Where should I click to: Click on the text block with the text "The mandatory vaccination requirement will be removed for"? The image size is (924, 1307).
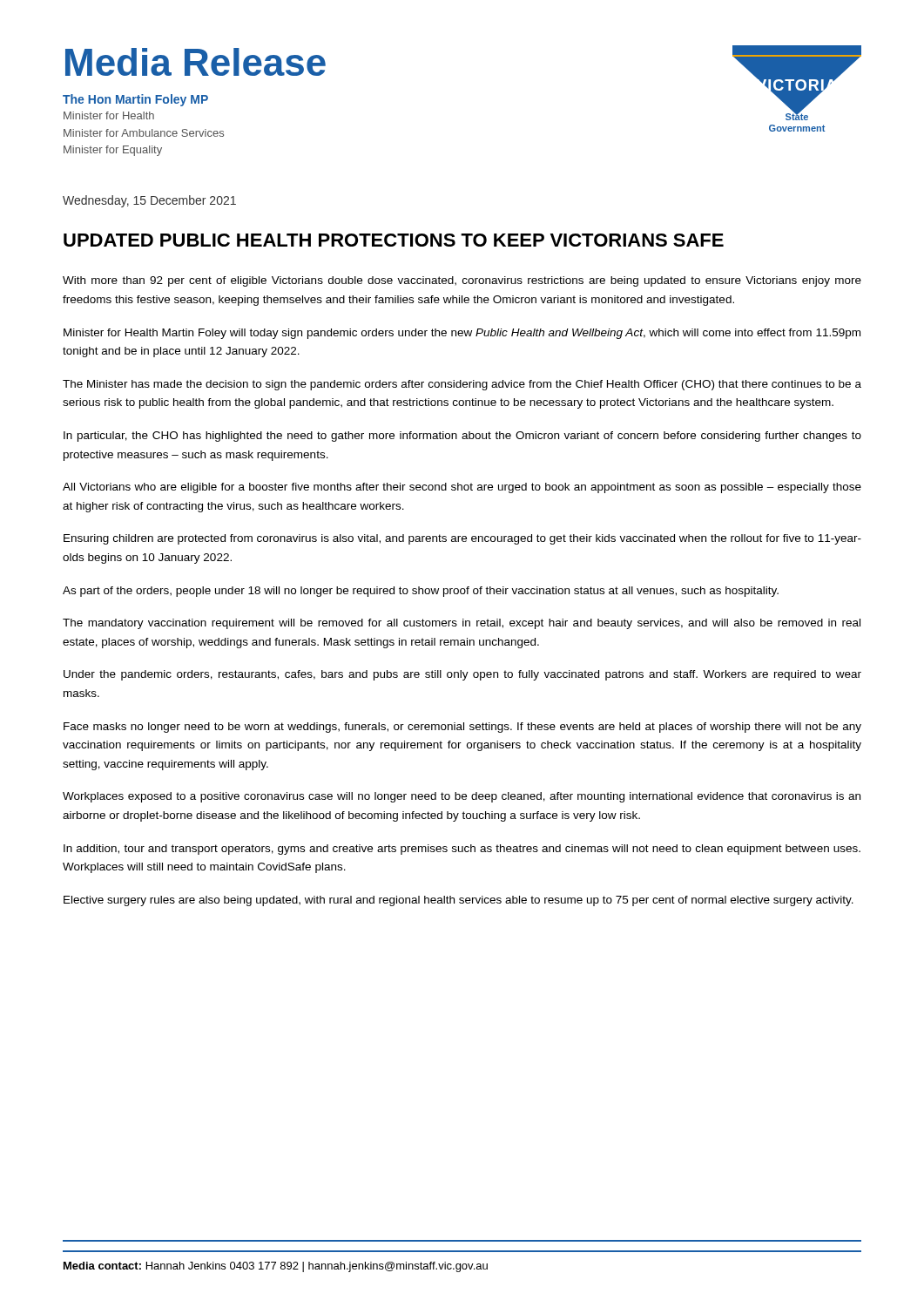pos(462,632)
